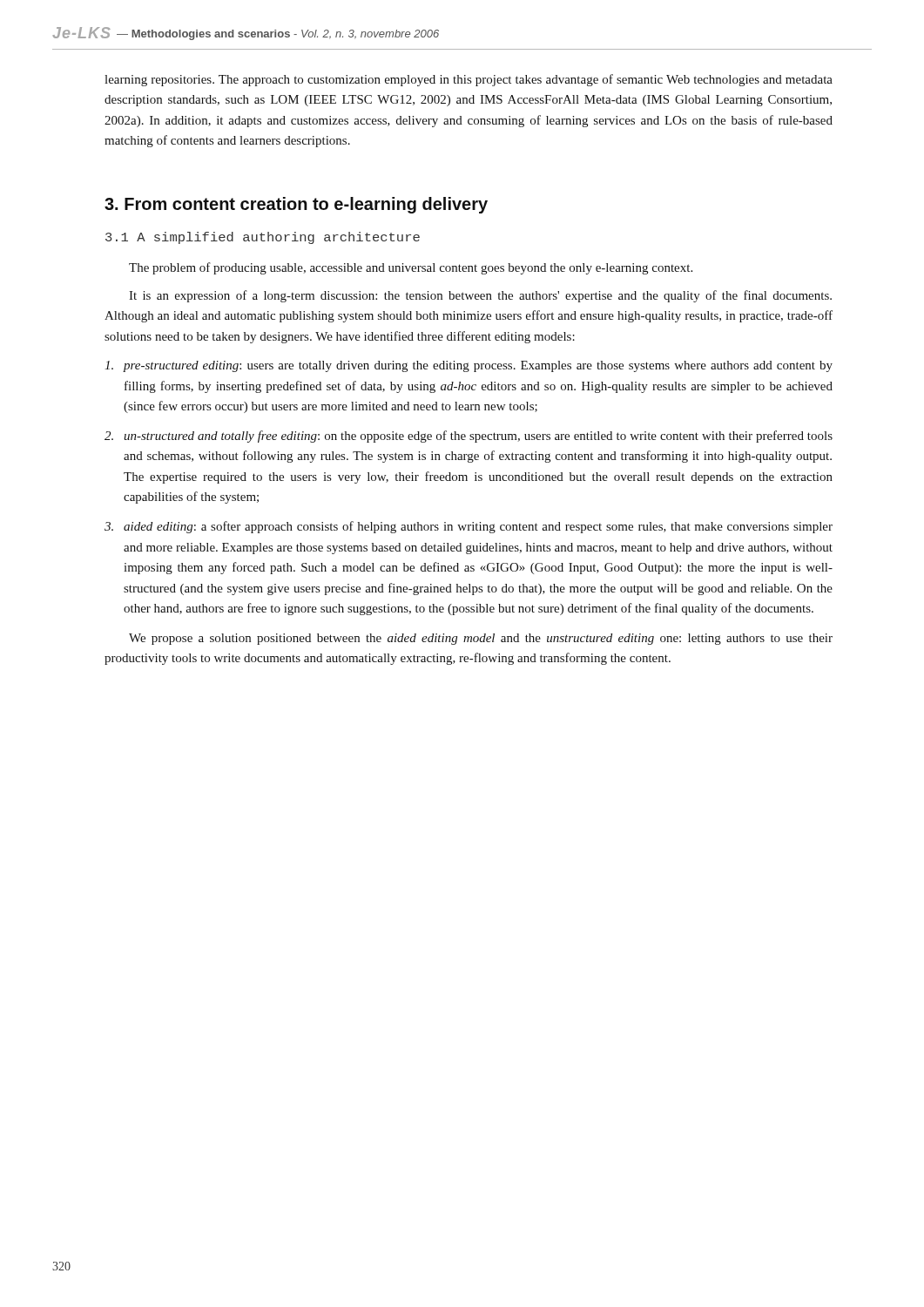924x1307 pixels.
Task: Navigate to the text starting "It is an expression of a"
Action: 469,316
